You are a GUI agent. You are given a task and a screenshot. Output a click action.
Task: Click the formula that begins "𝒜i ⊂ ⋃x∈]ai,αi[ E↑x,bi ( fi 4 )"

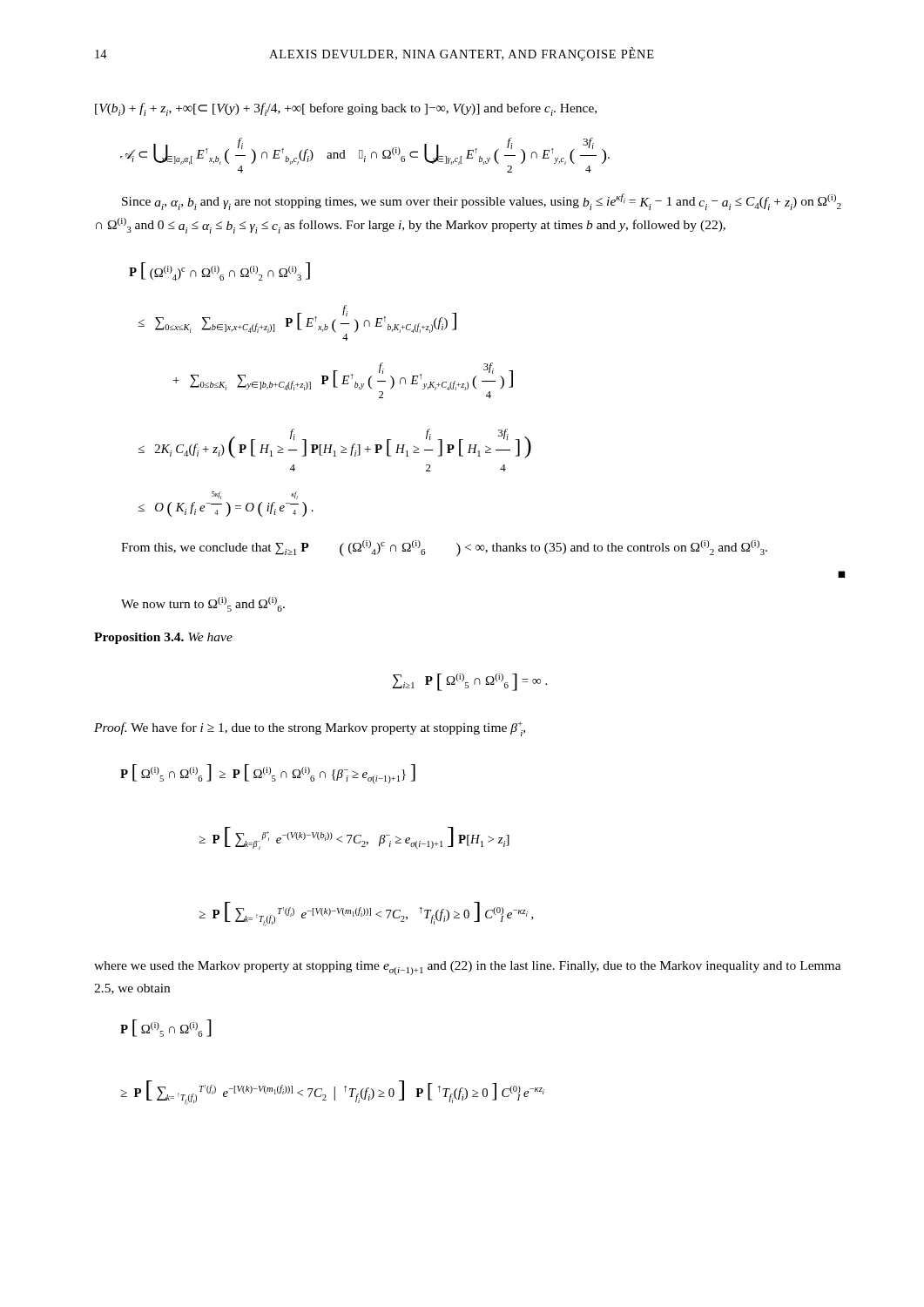(x=365, y=155)
